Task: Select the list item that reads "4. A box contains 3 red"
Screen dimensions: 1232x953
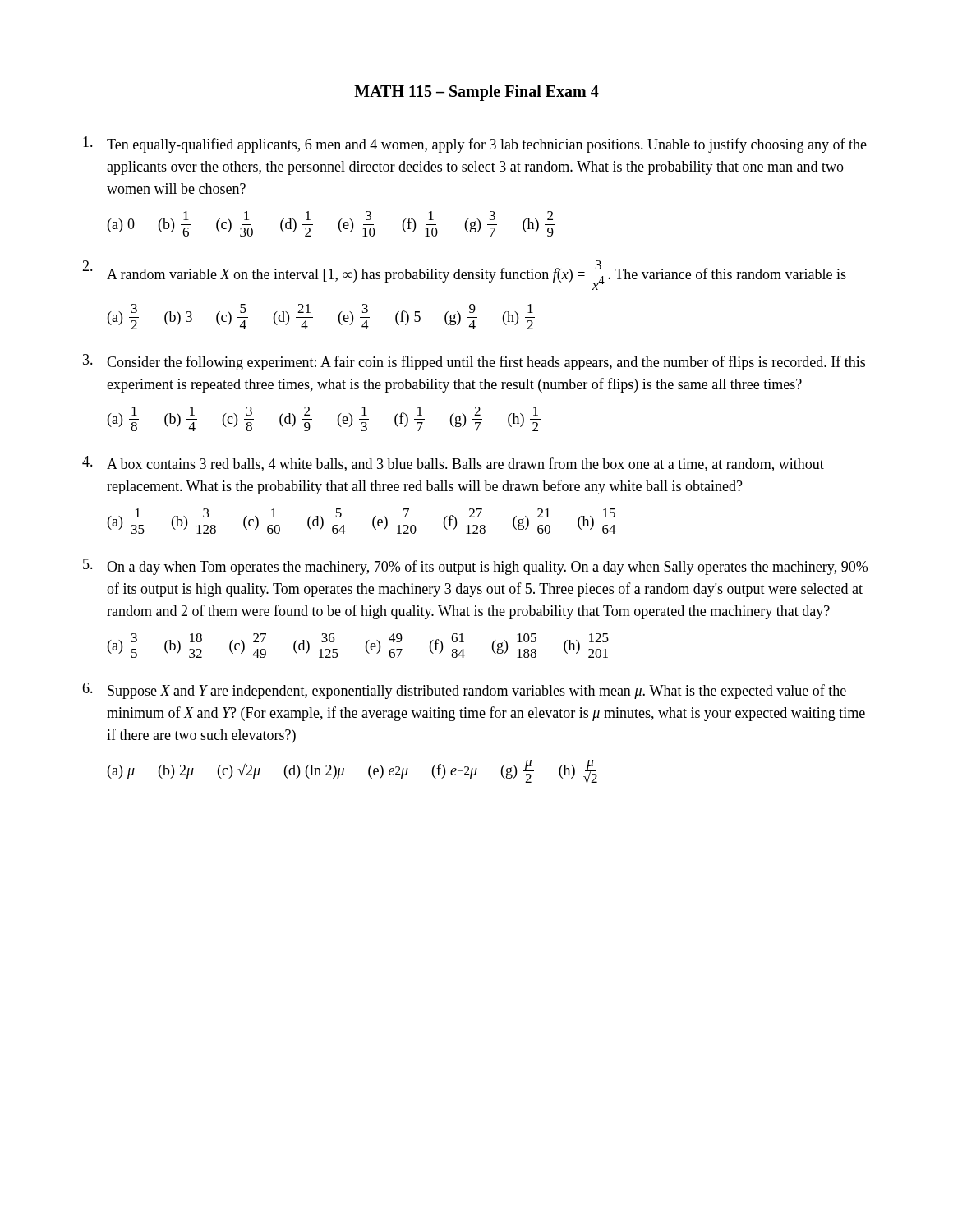Action: tap(476, 496)
